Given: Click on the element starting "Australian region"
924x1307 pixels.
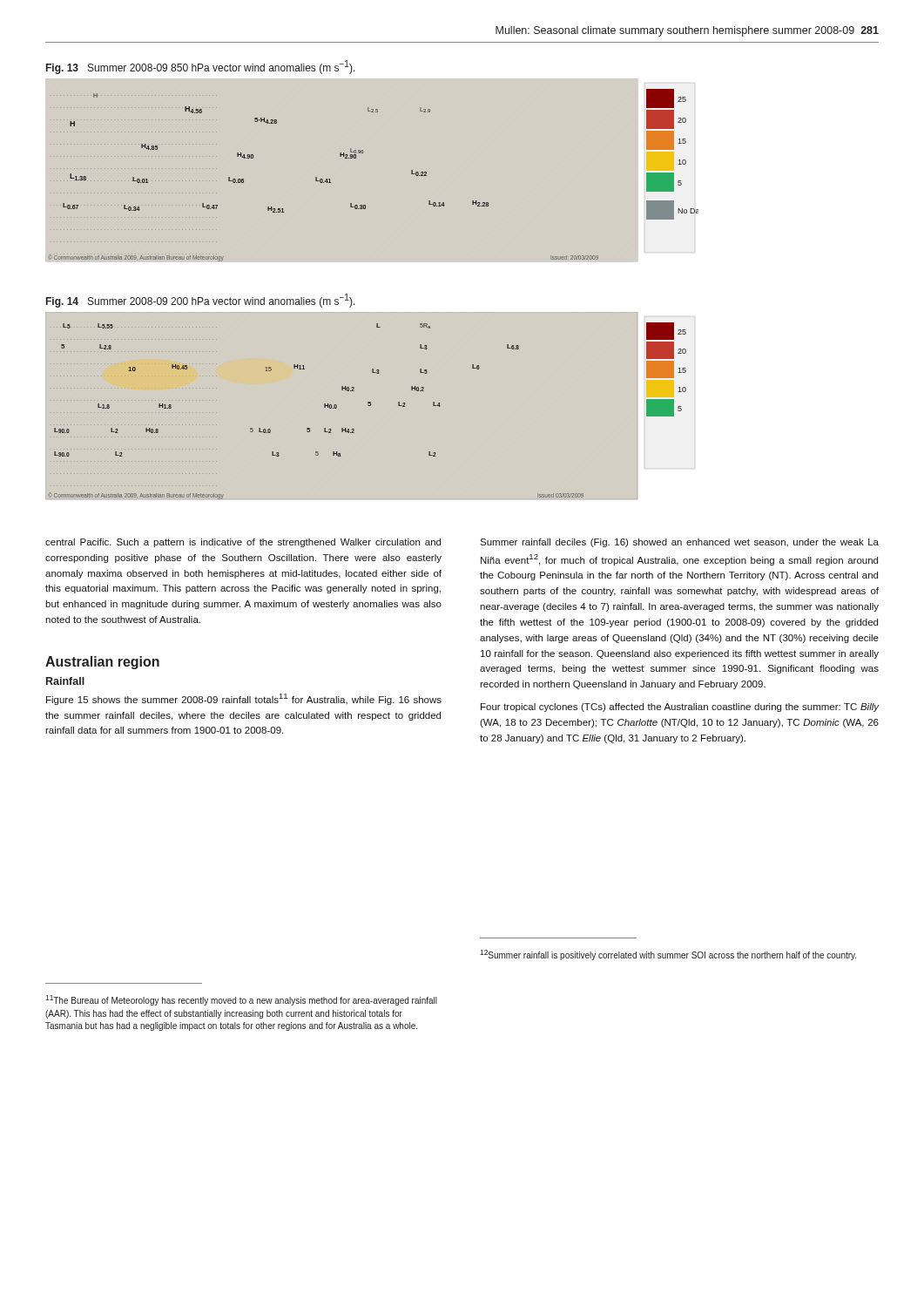Looking at the screenshot, I should click(103, 662).
